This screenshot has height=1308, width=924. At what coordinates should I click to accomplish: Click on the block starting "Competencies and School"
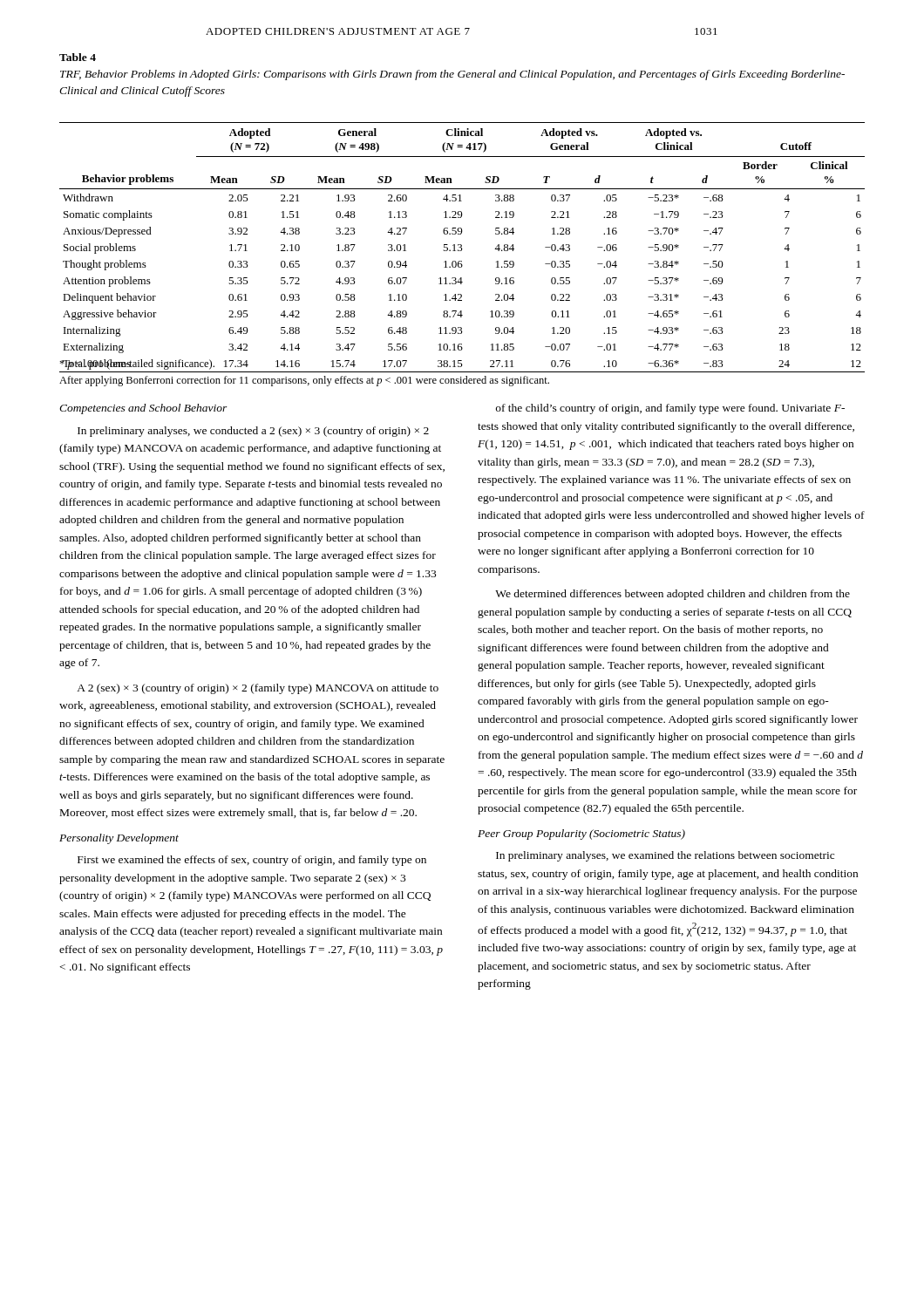pos(143,408)
